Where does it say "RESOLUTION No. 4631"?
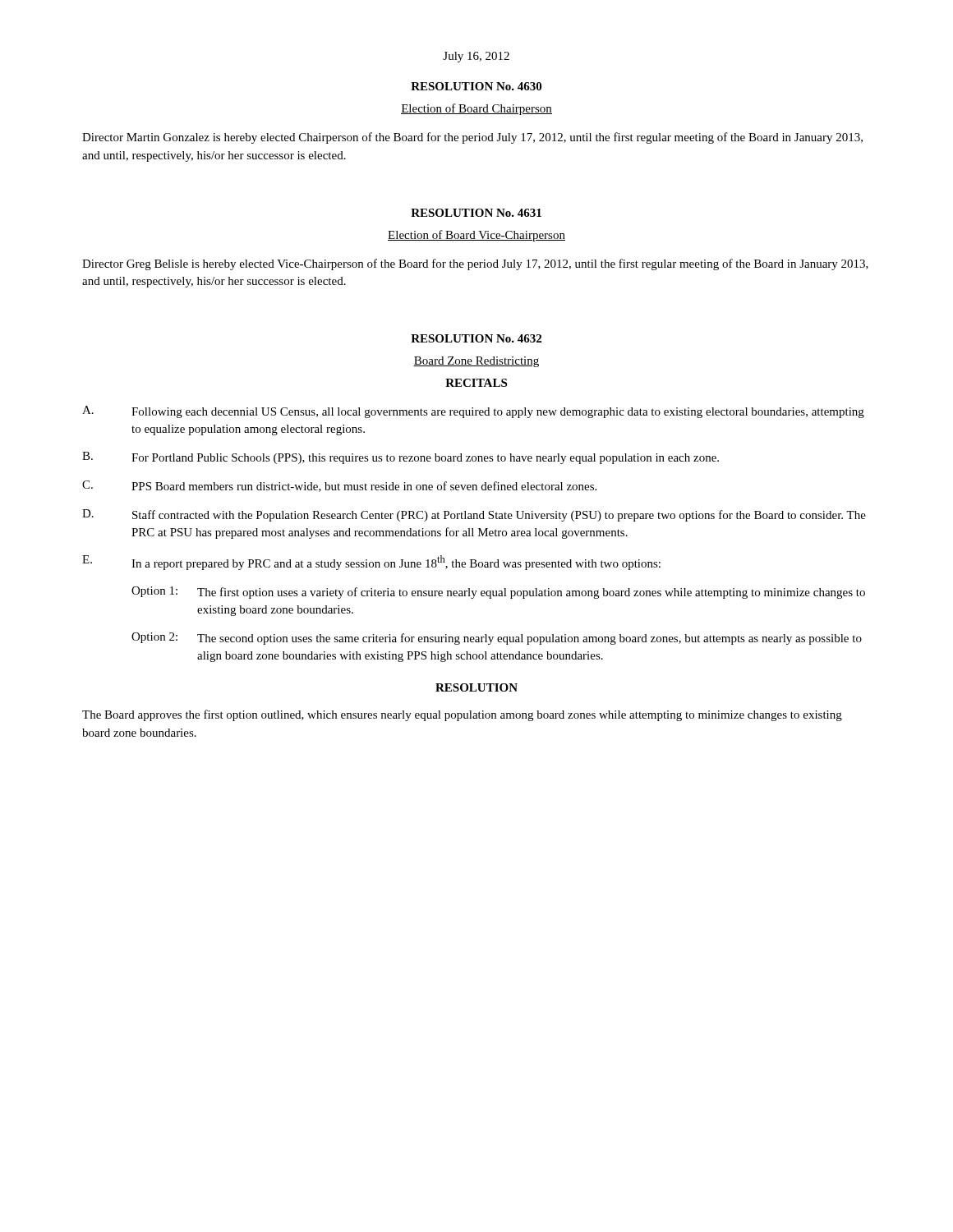The width and height of the screenshot is (953, 1232). (x=476, y=212)
